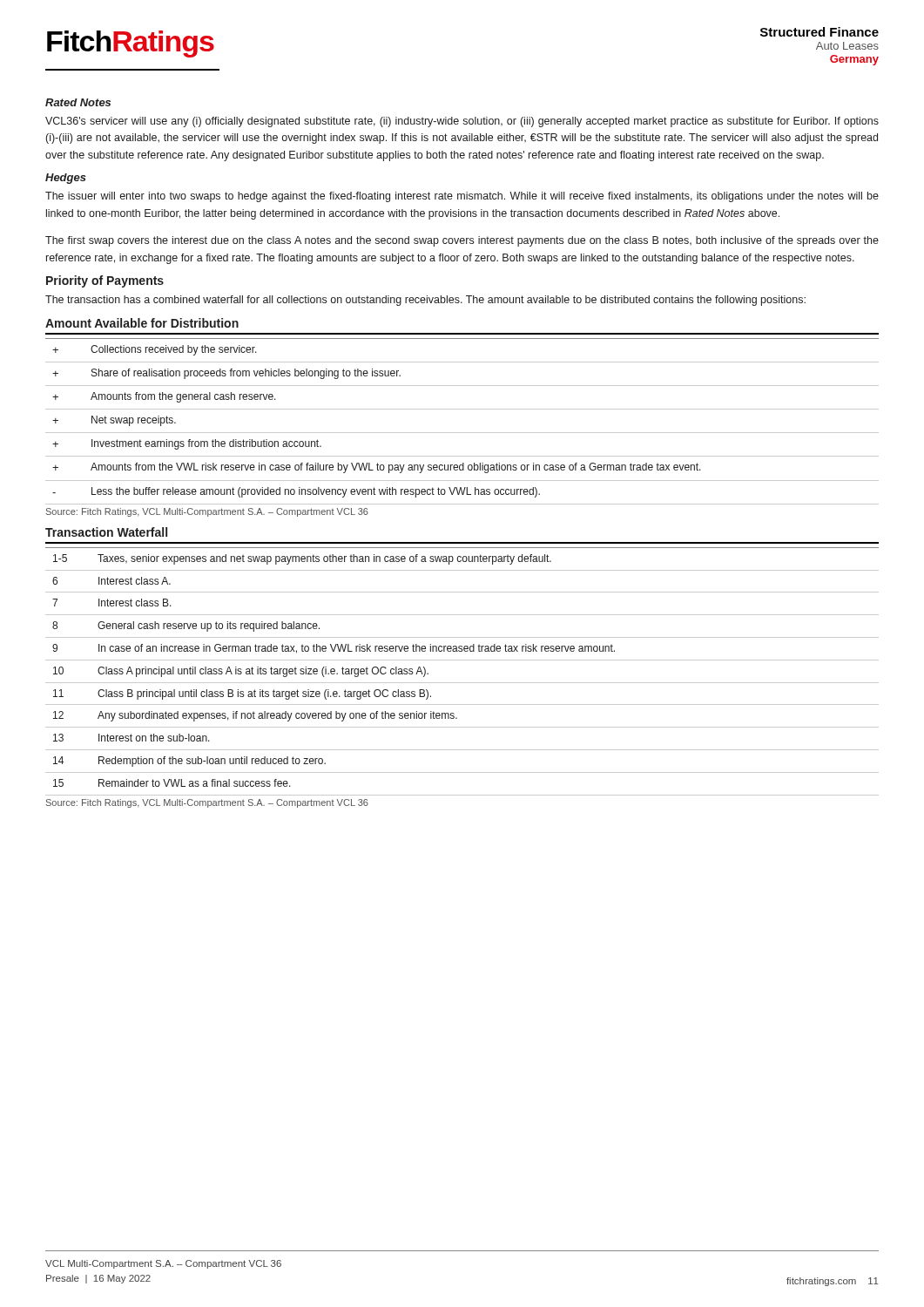Image resolution: width=924 pixels, height=1307 pixels.
Task: Click on the section header with the text "Transaction Waterfall"
Action: (462, 534)
